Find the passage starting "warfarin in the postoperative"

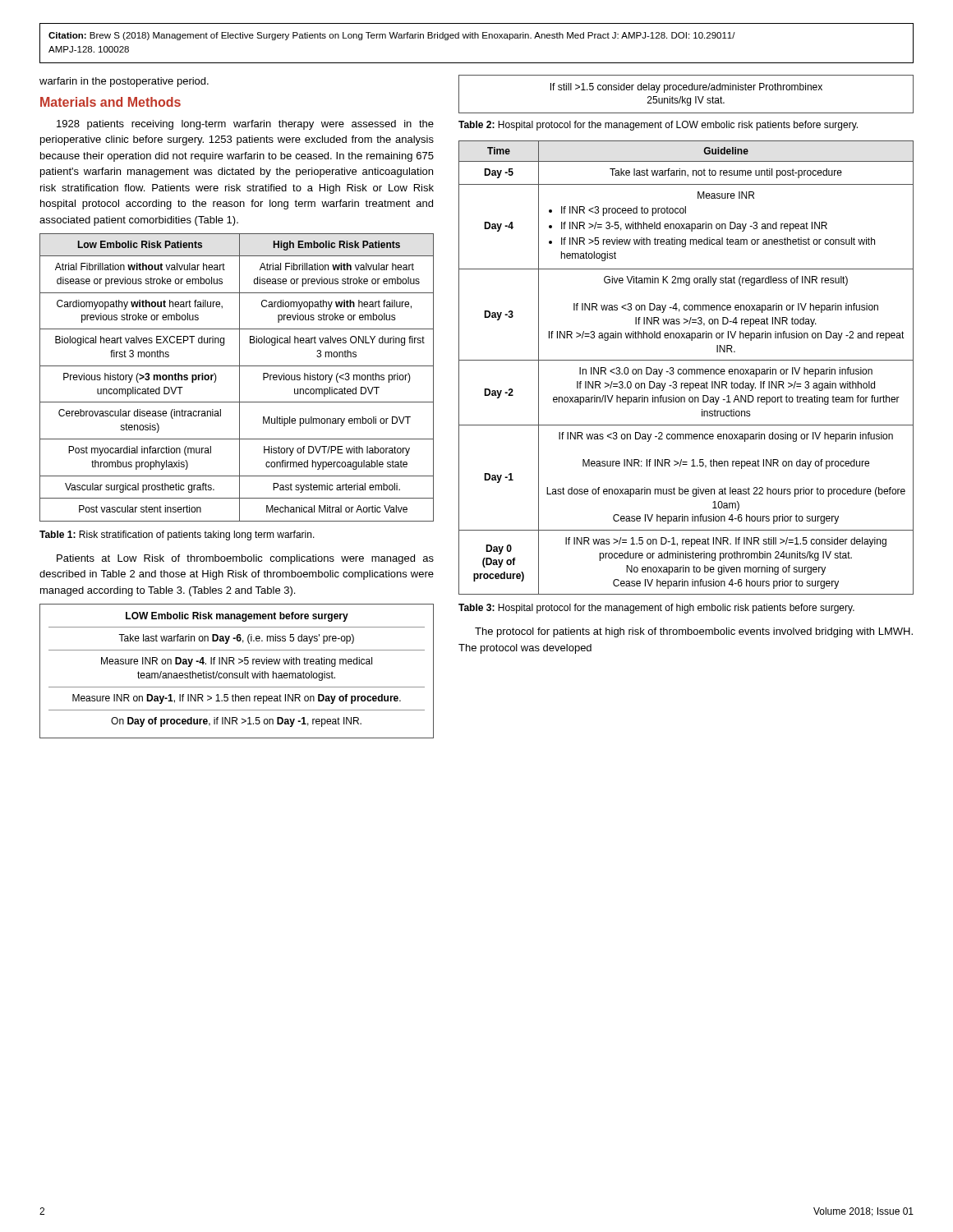click(x=124, y=80)
